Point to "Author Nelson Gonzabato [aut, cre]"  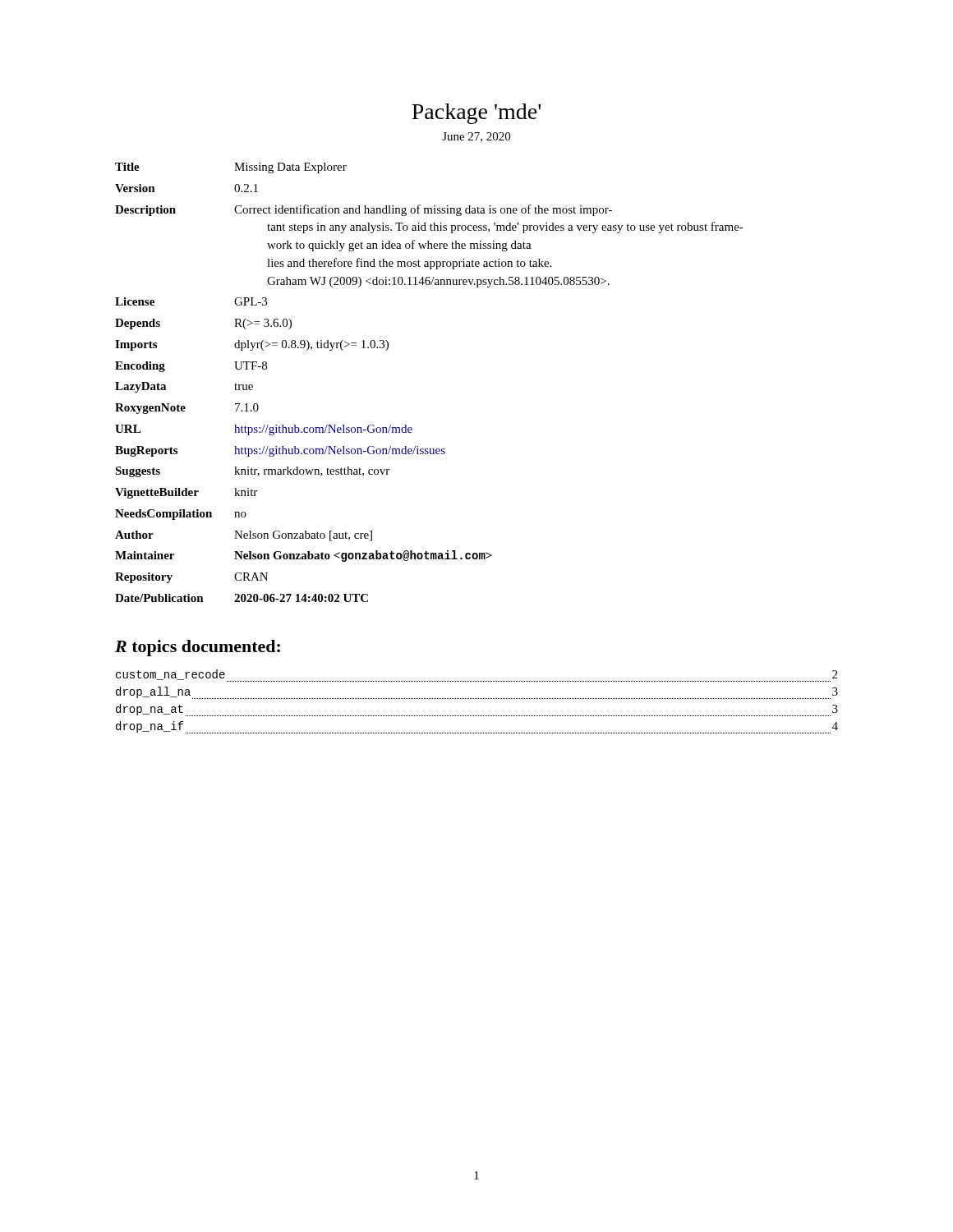[244, 536]
